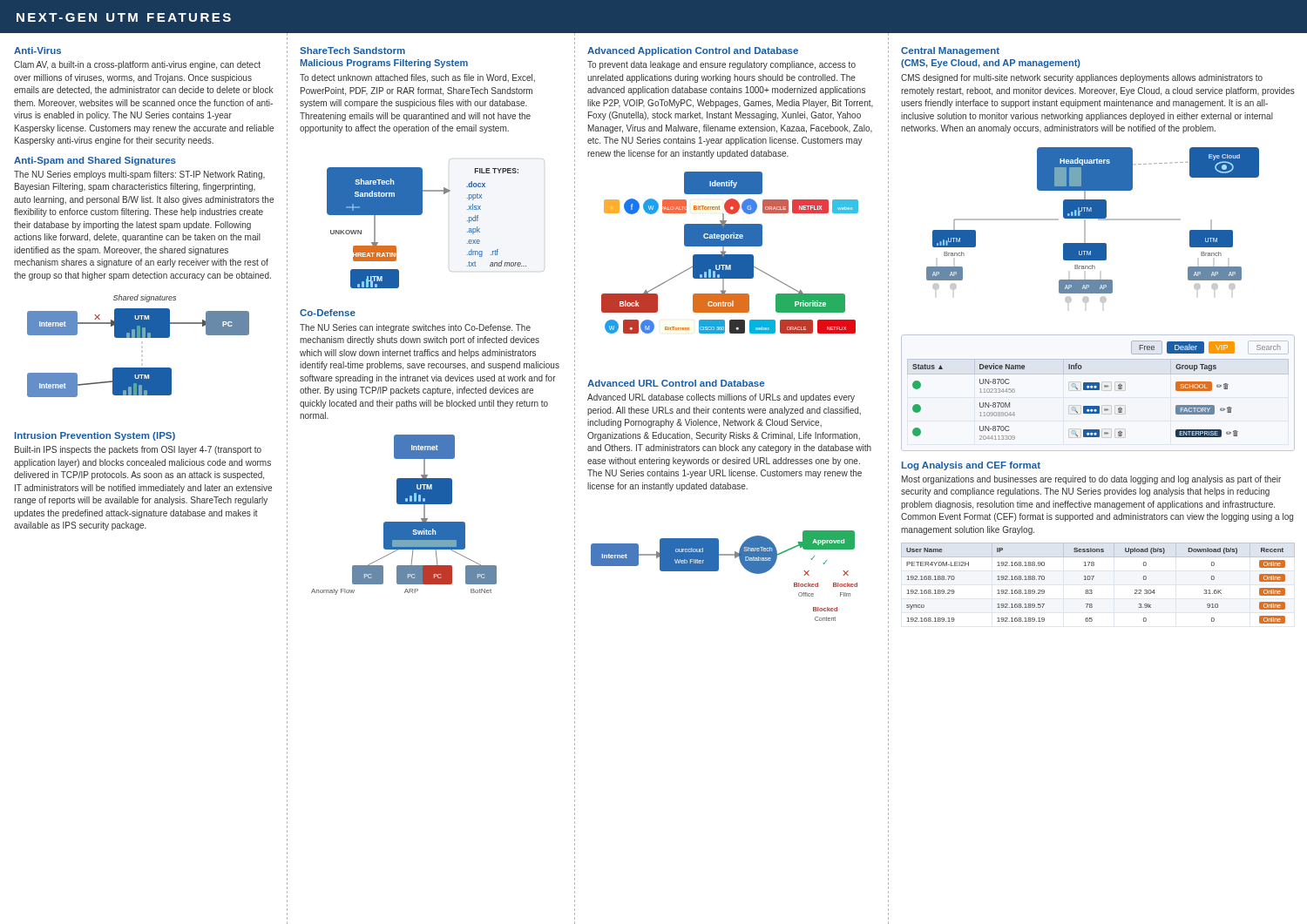The height and width of the screenshot is (924, 1307).
Task: Click on the screenshot
Action: point(1098,392)
